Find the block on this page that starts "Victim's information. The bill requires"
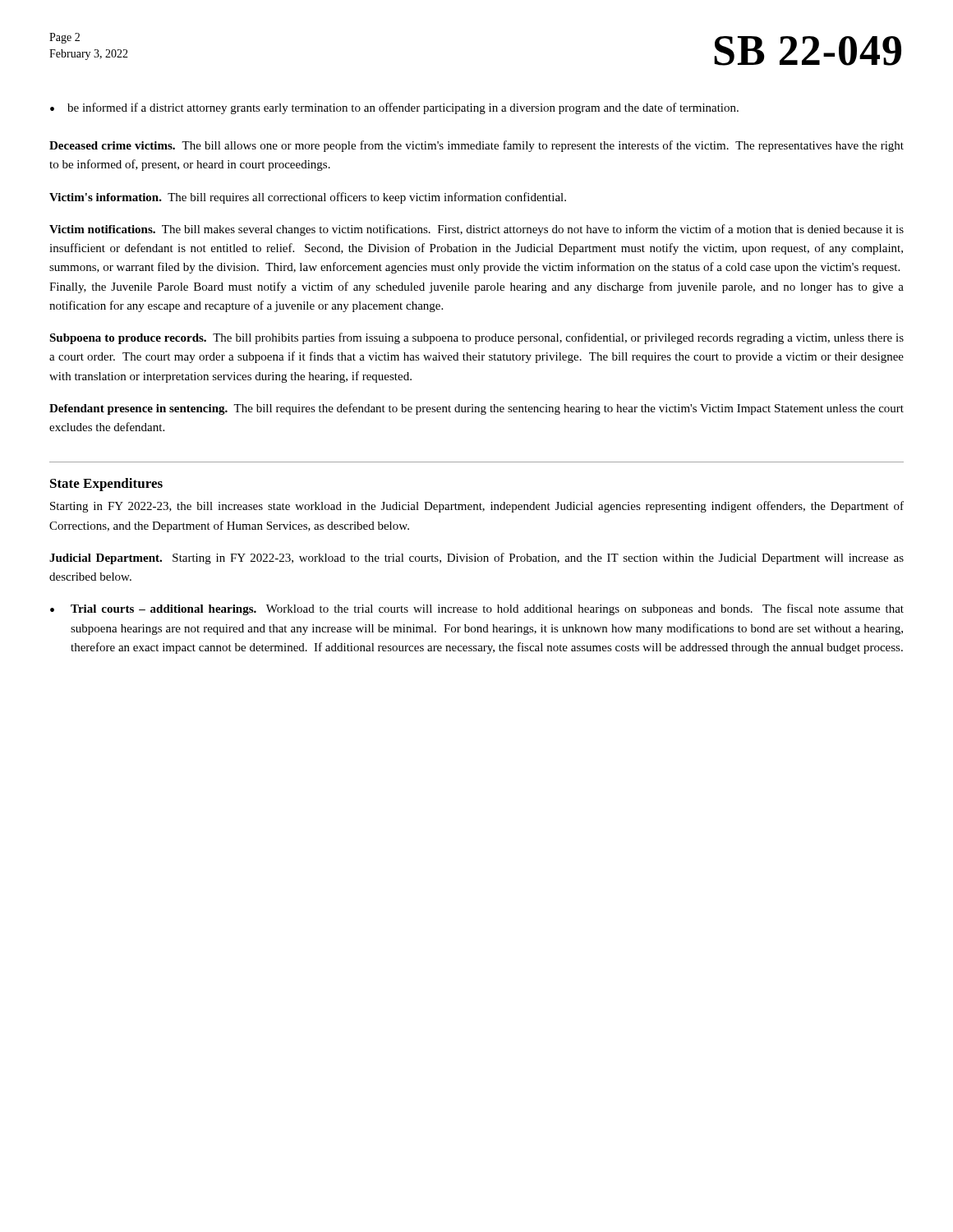953x1232 pixels. point(308,197)
